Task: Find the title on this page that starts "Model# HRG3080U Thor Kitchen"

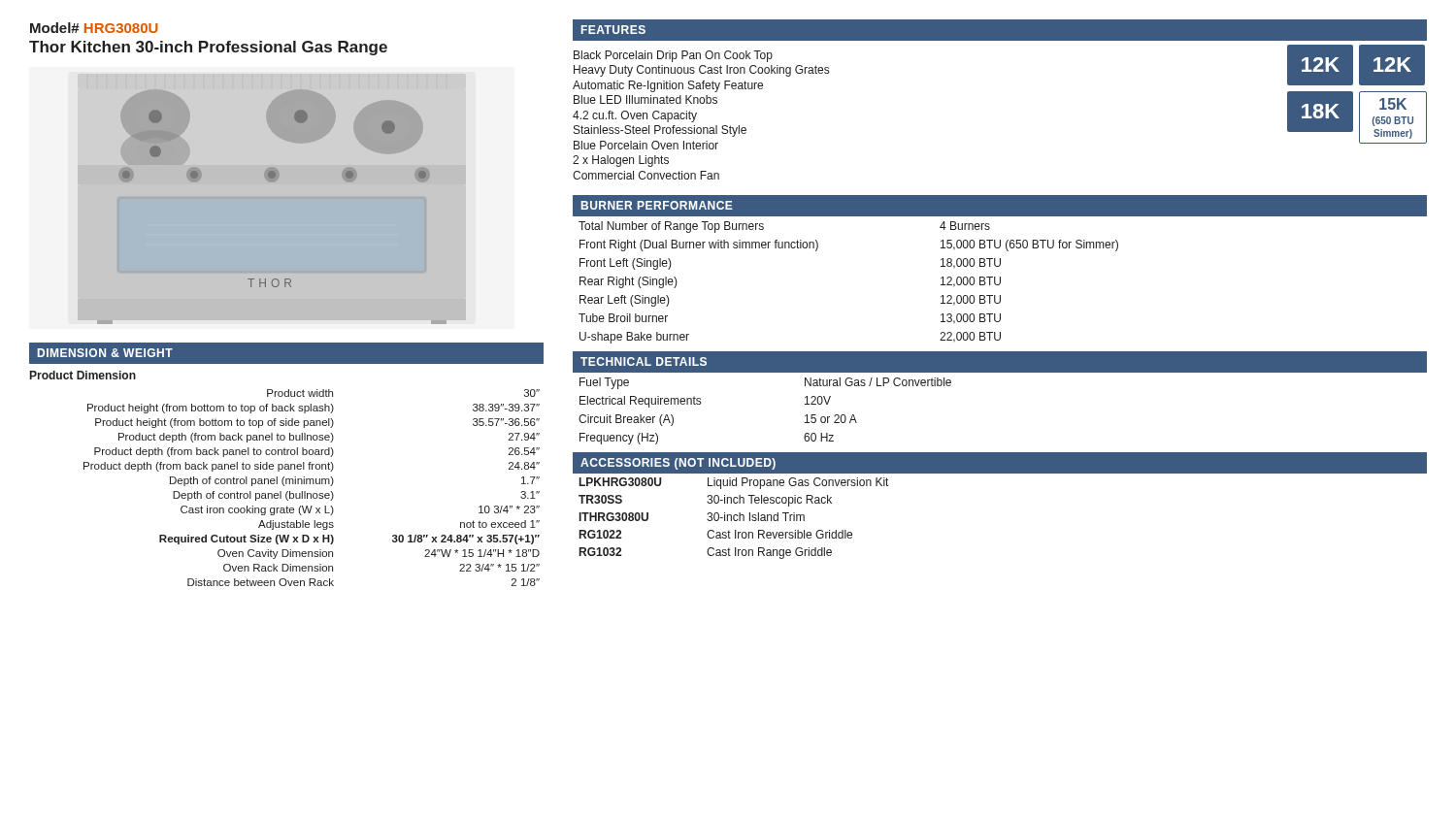Action: 286,38
